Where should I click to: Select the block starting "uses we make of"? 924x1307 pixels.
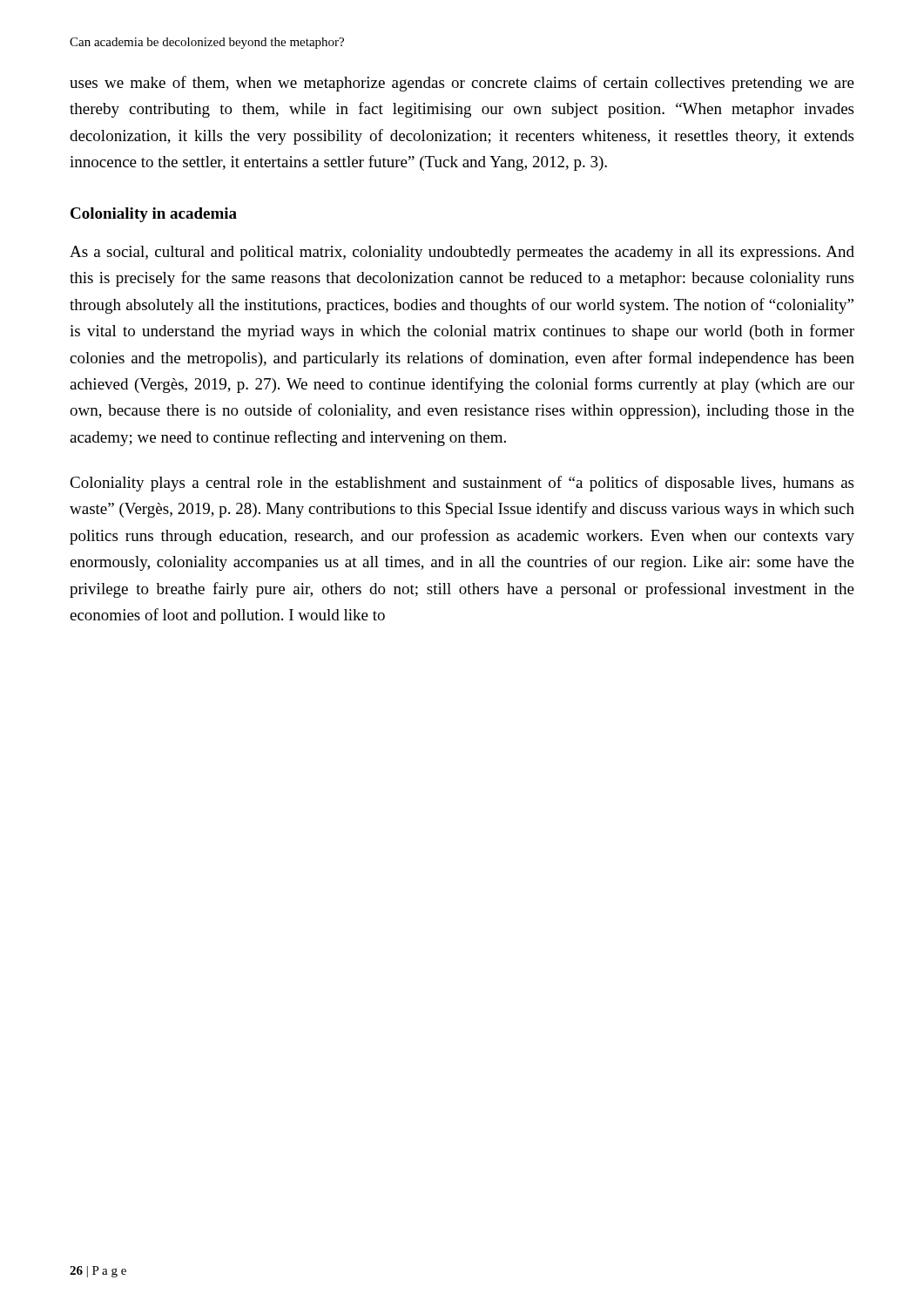pos(462,123)
